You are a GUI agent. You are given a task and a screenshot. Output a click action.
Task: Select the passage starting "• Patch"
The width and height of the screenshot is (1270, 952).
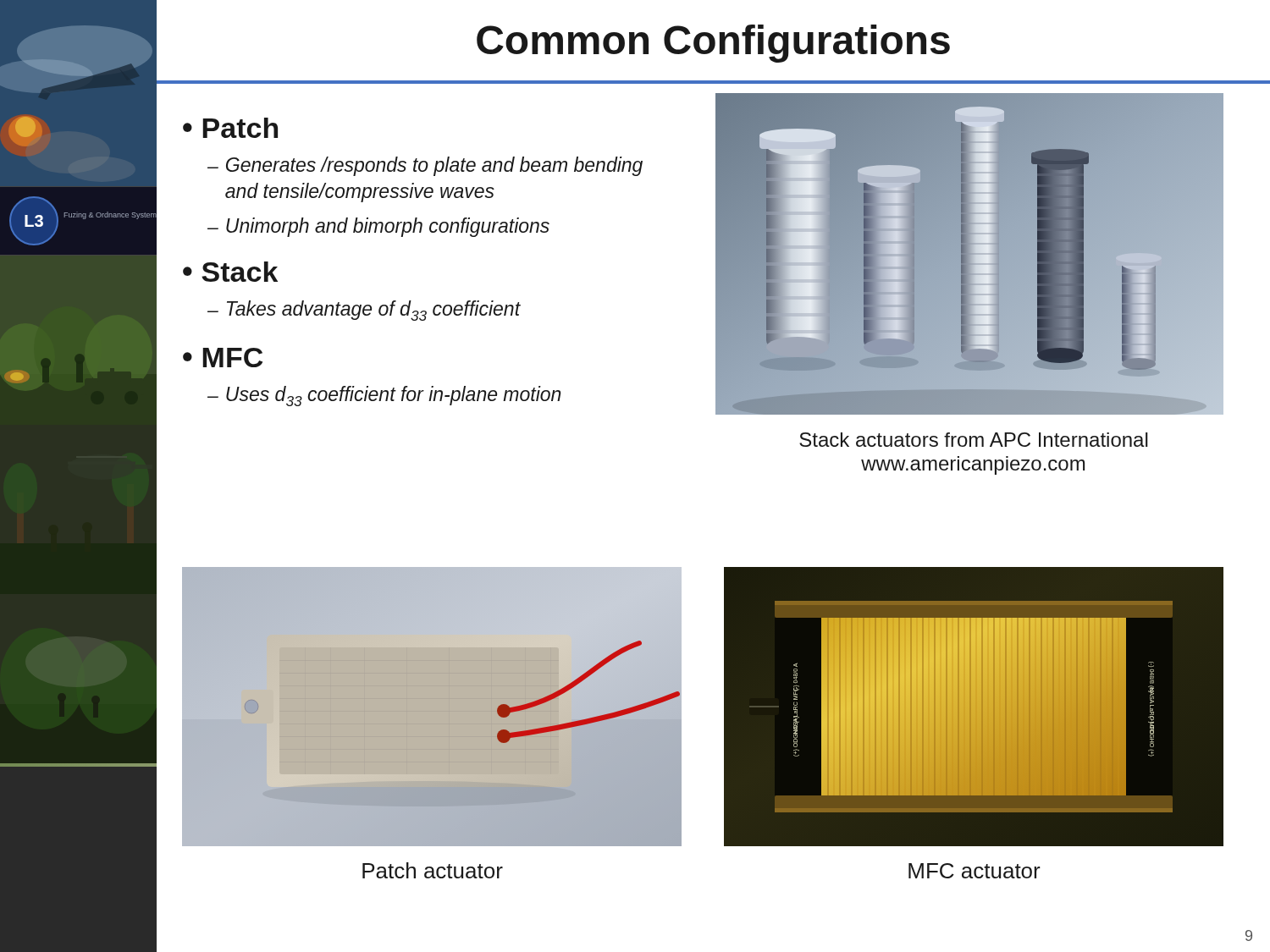click(x=231, y=128)
